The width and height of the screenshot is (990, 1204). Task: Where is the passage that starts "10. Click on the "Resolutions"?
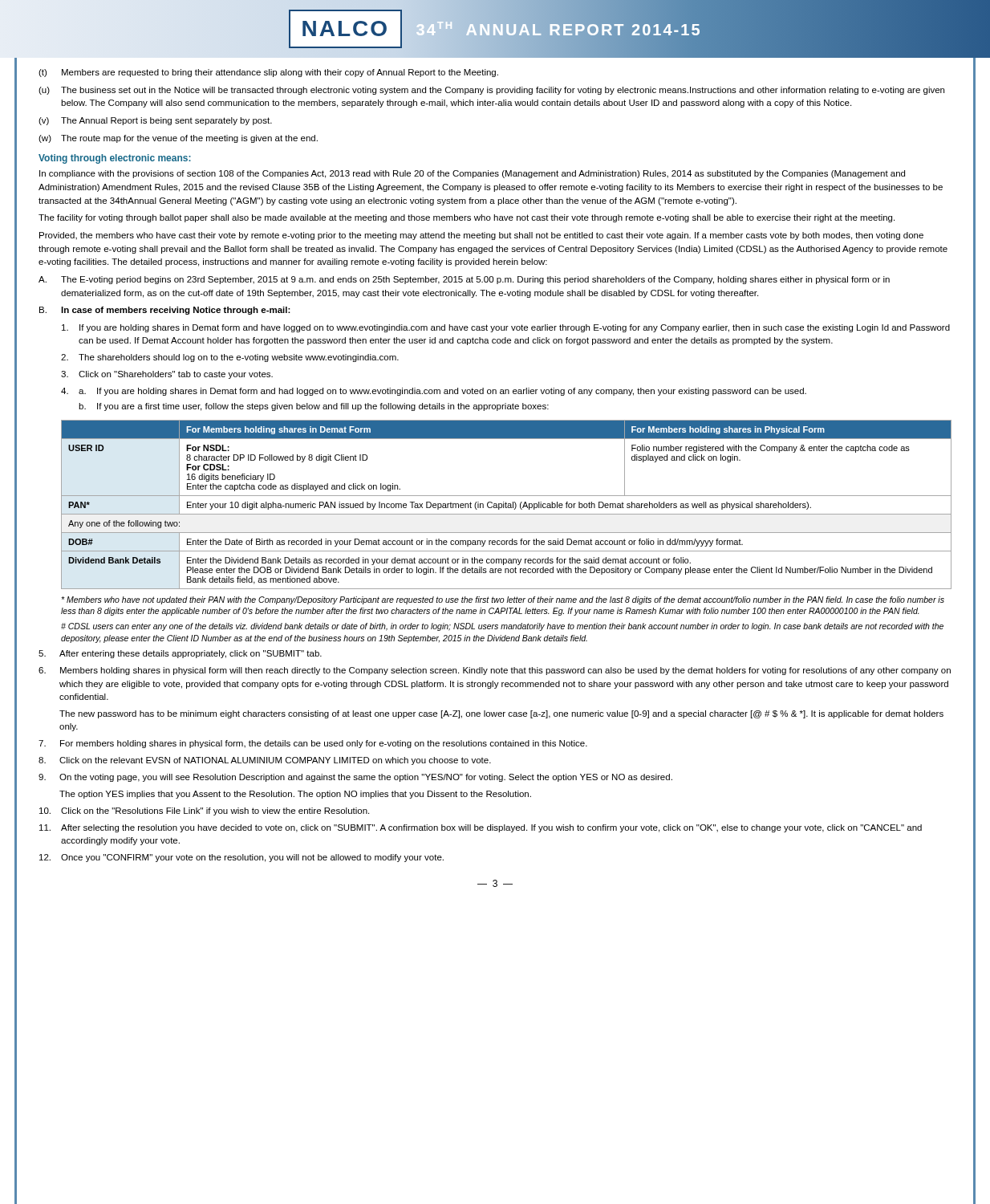tap(204, 811)
